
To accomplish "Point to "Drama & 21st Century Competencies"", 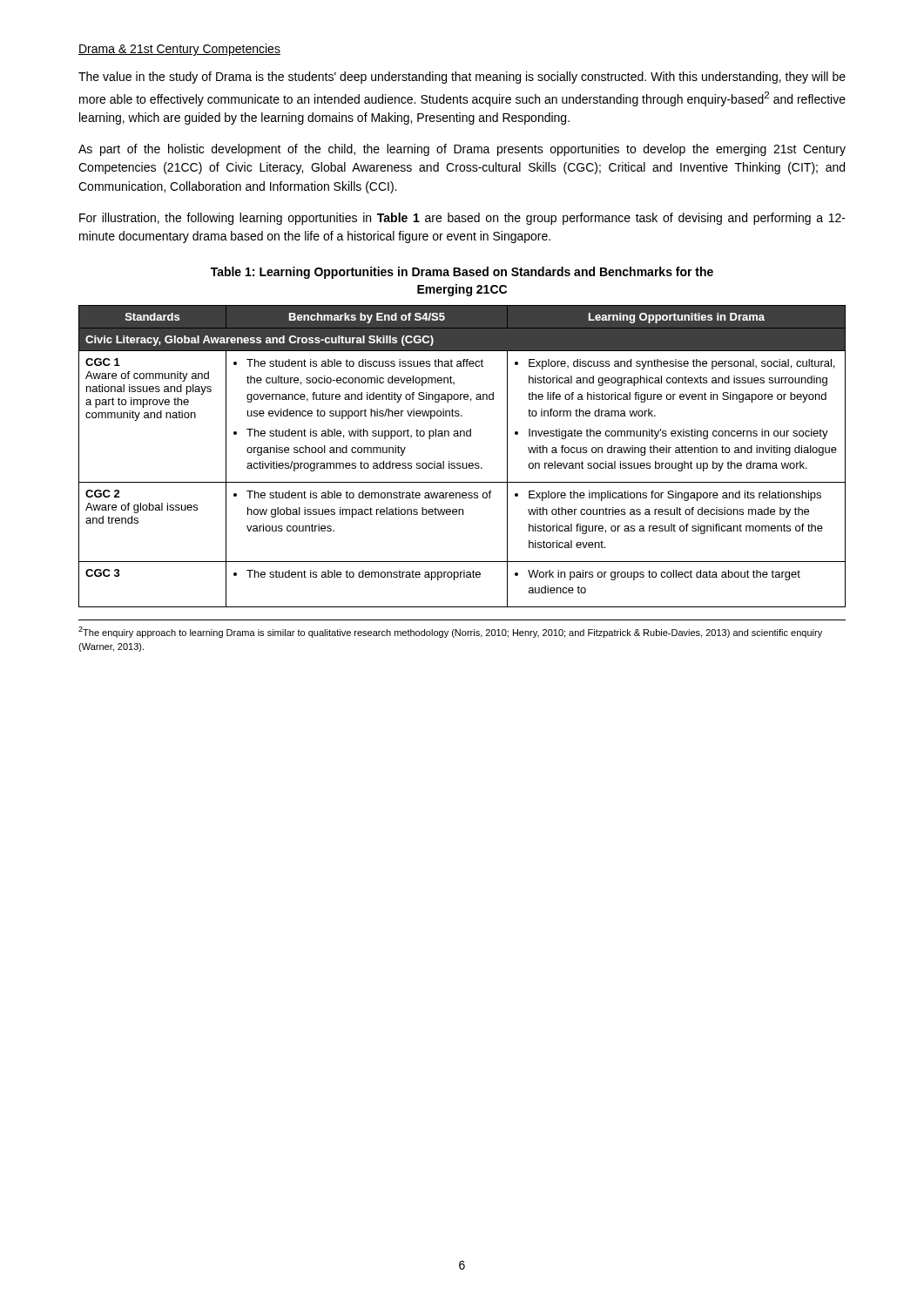I will coord(179,49).
